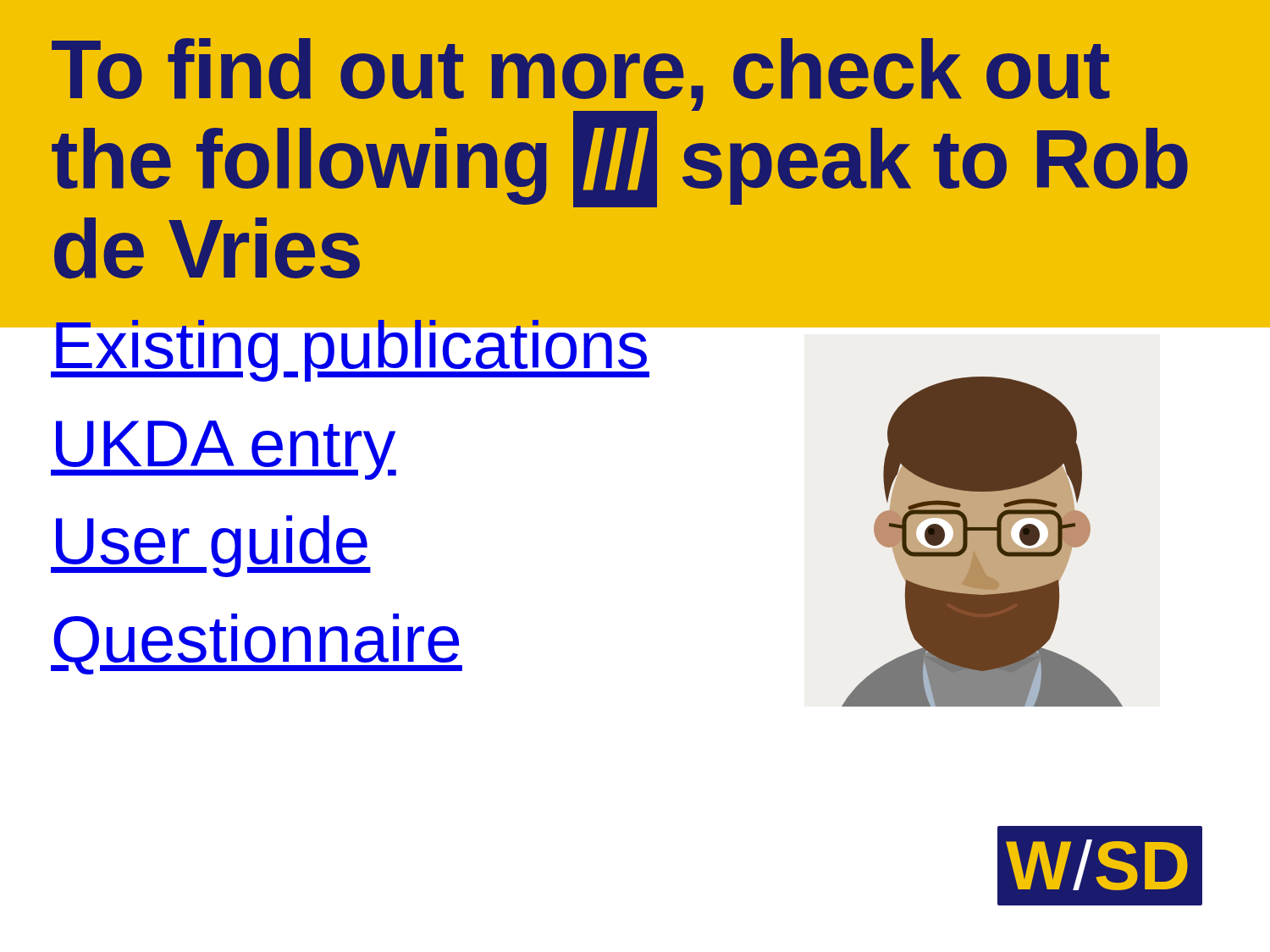
Task: Point to the region starting "Existing publications"
Action: [368, 346]
